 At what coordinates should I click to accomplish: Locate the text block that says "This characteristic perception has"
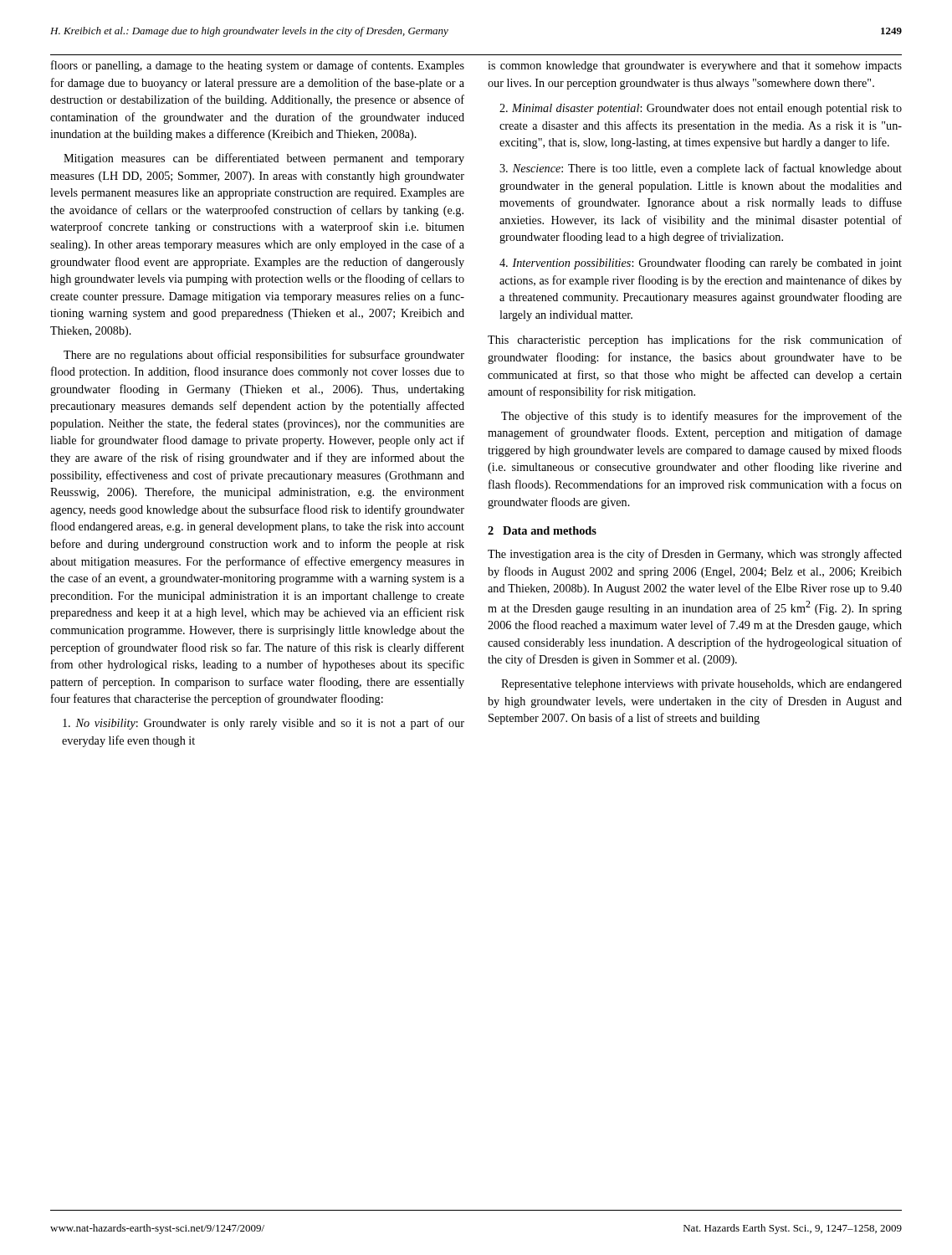[x=695, y=366]
